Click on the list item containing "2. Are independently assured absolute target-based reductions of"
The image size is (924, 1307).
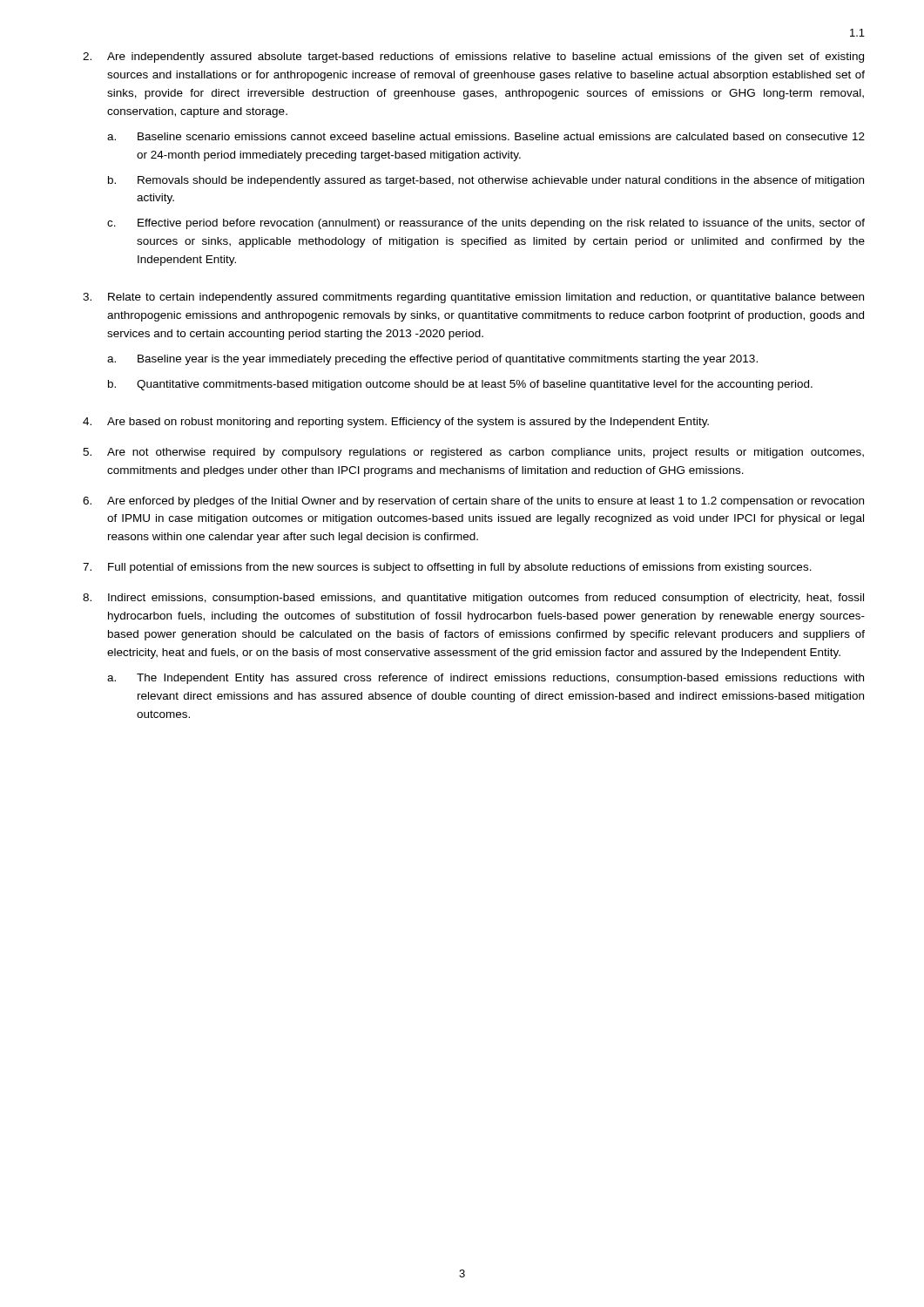[474, 162]
